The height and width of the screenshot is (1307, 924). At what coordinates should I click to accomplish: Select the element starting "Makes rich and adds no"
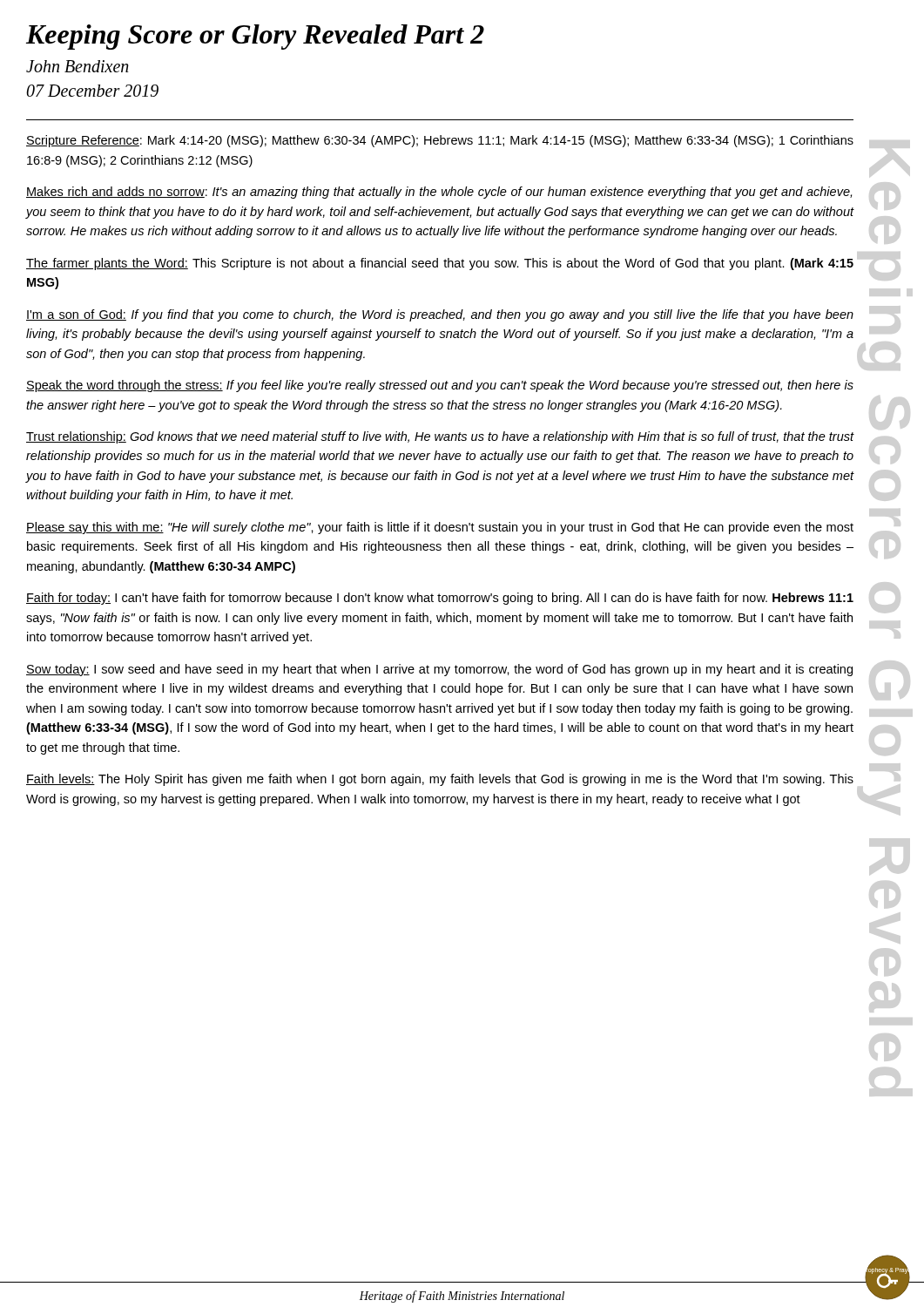point(440,212)
